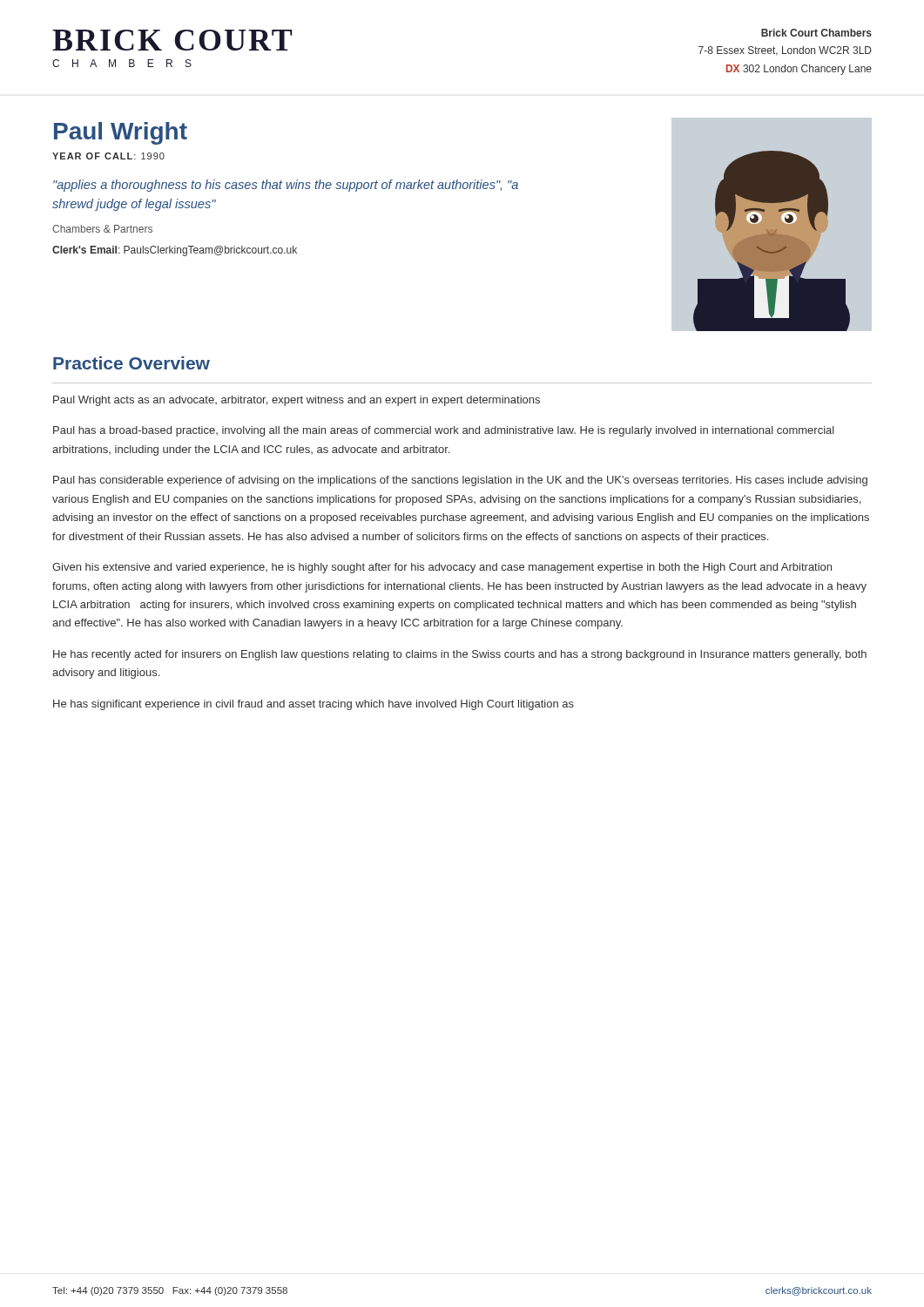Screen dimensions: 1307x924
Task: Locate the text block starting "Practice Overview"
Action: click(131, 363)
